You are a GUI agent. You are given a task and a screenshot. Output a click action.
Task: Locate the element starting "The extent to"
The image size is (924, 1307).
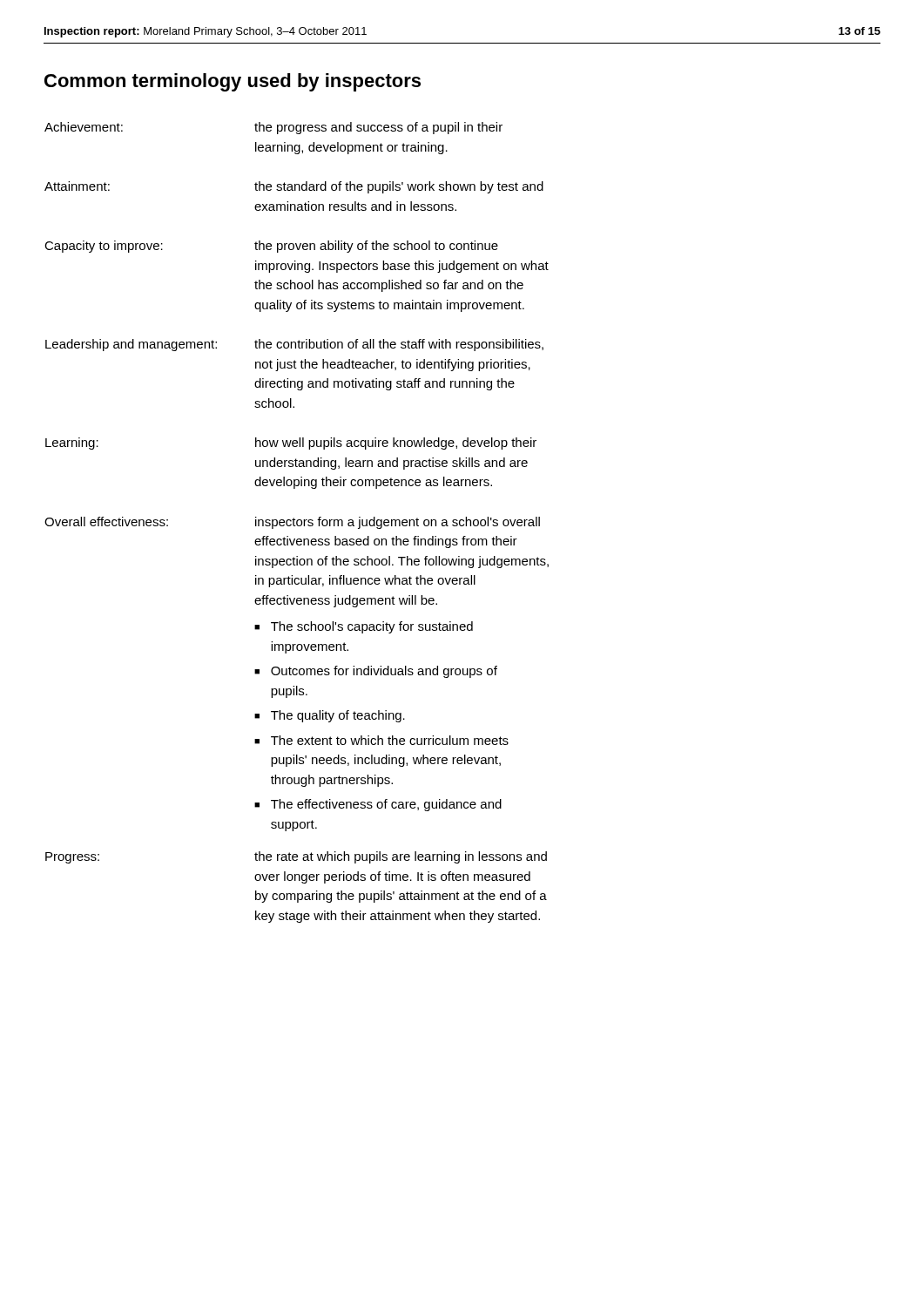(x=390, y=759)
